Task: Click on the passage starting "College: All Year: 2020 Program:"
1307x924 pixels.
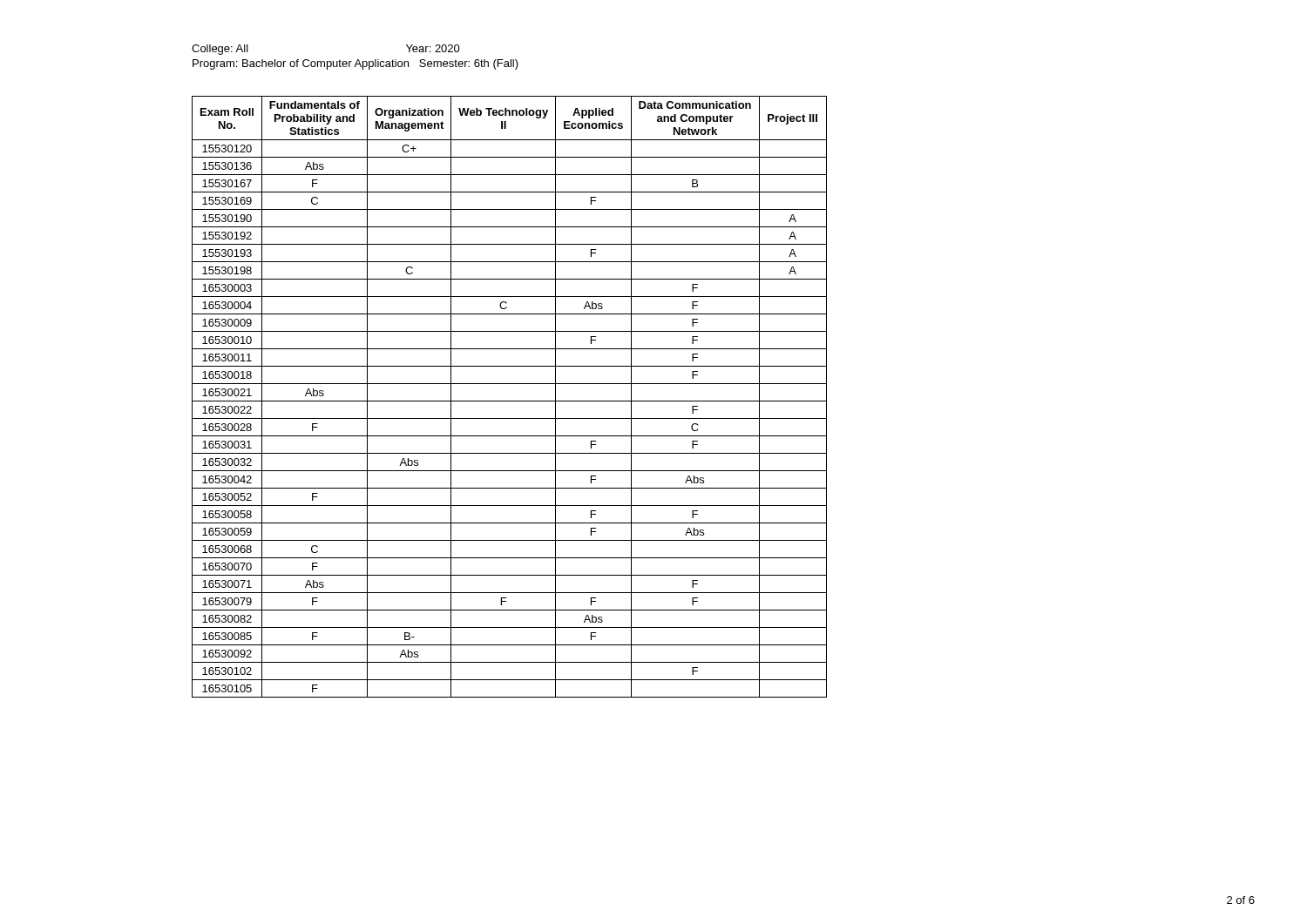Action: point(355,56)
